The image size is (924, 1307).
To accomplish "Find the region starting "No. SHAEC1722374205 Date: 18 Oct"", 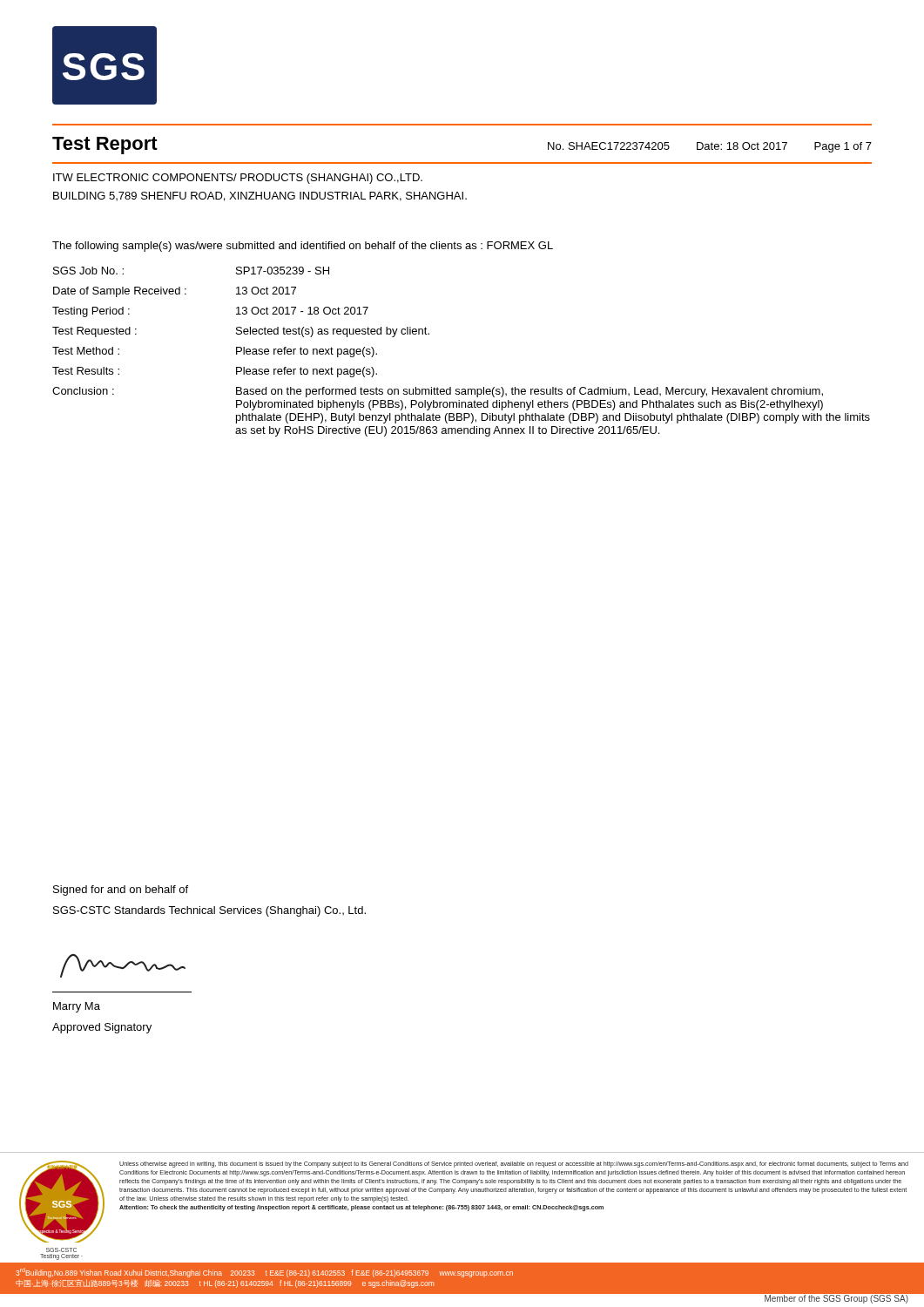I will click(709, 146).
